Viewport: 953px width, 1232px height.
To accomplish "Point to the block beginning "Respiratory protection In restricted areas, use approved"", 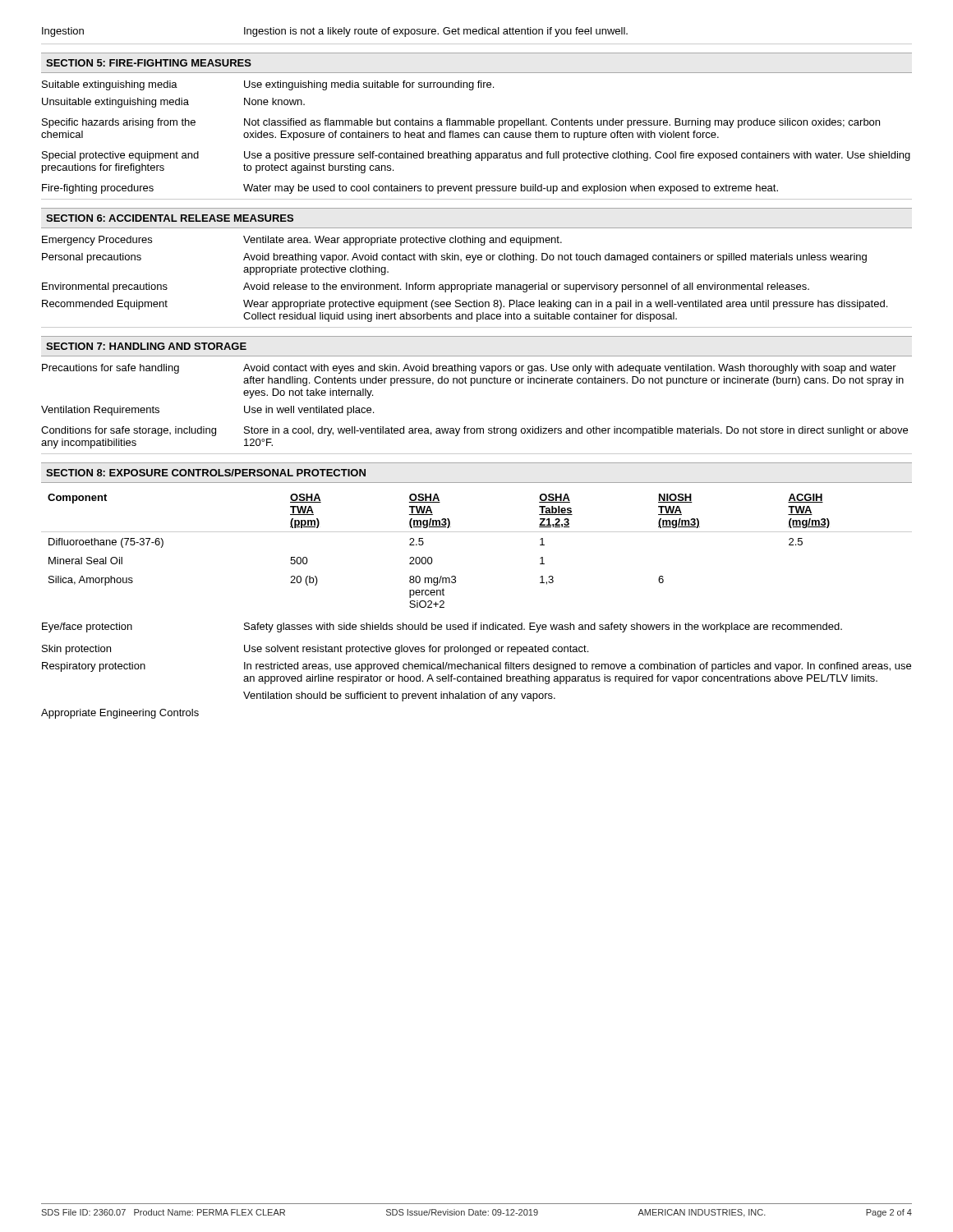I will (x=476, y=672).
